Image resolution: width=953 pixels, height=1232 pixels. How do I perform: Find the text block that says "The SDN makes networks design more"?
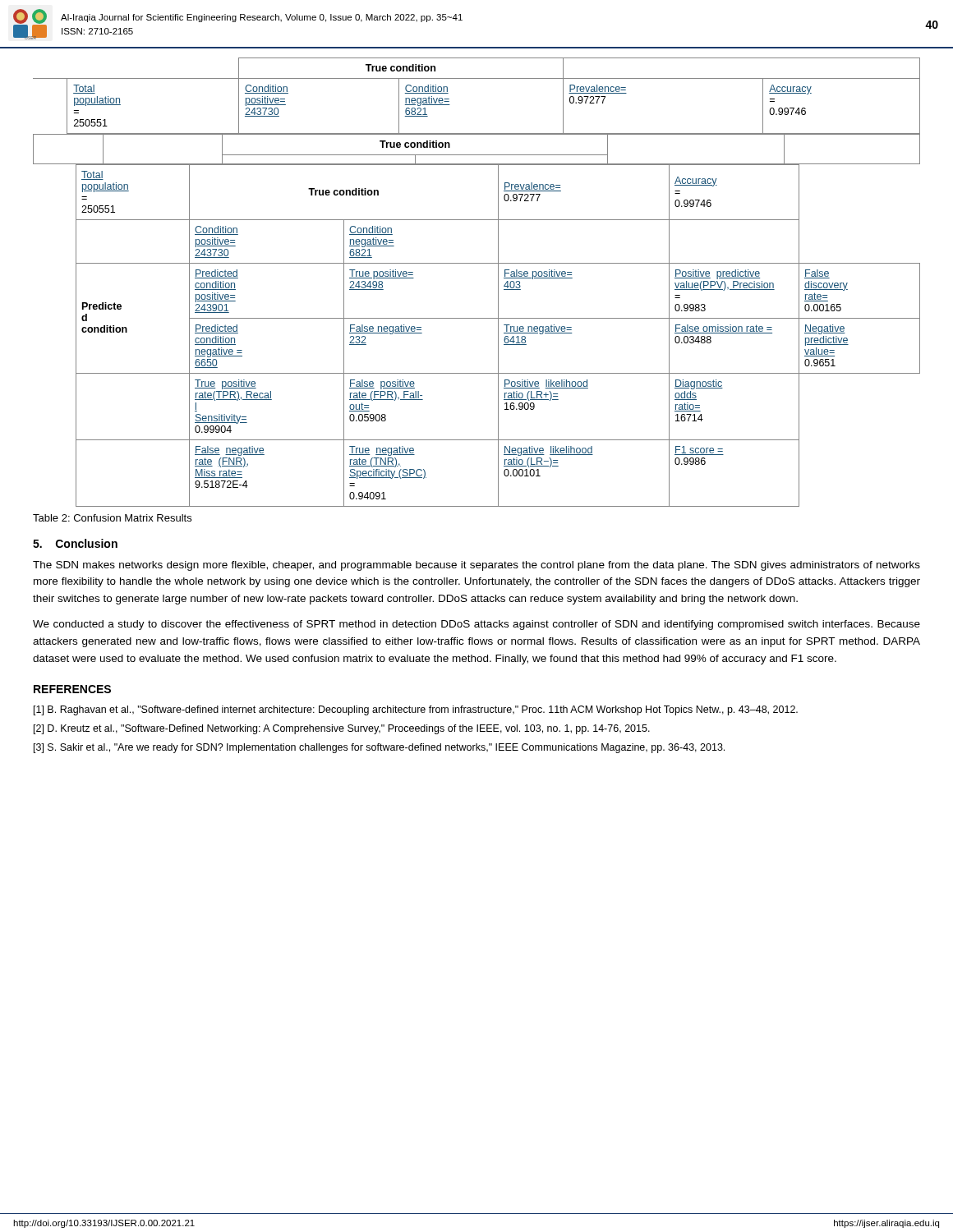(476, 581)
